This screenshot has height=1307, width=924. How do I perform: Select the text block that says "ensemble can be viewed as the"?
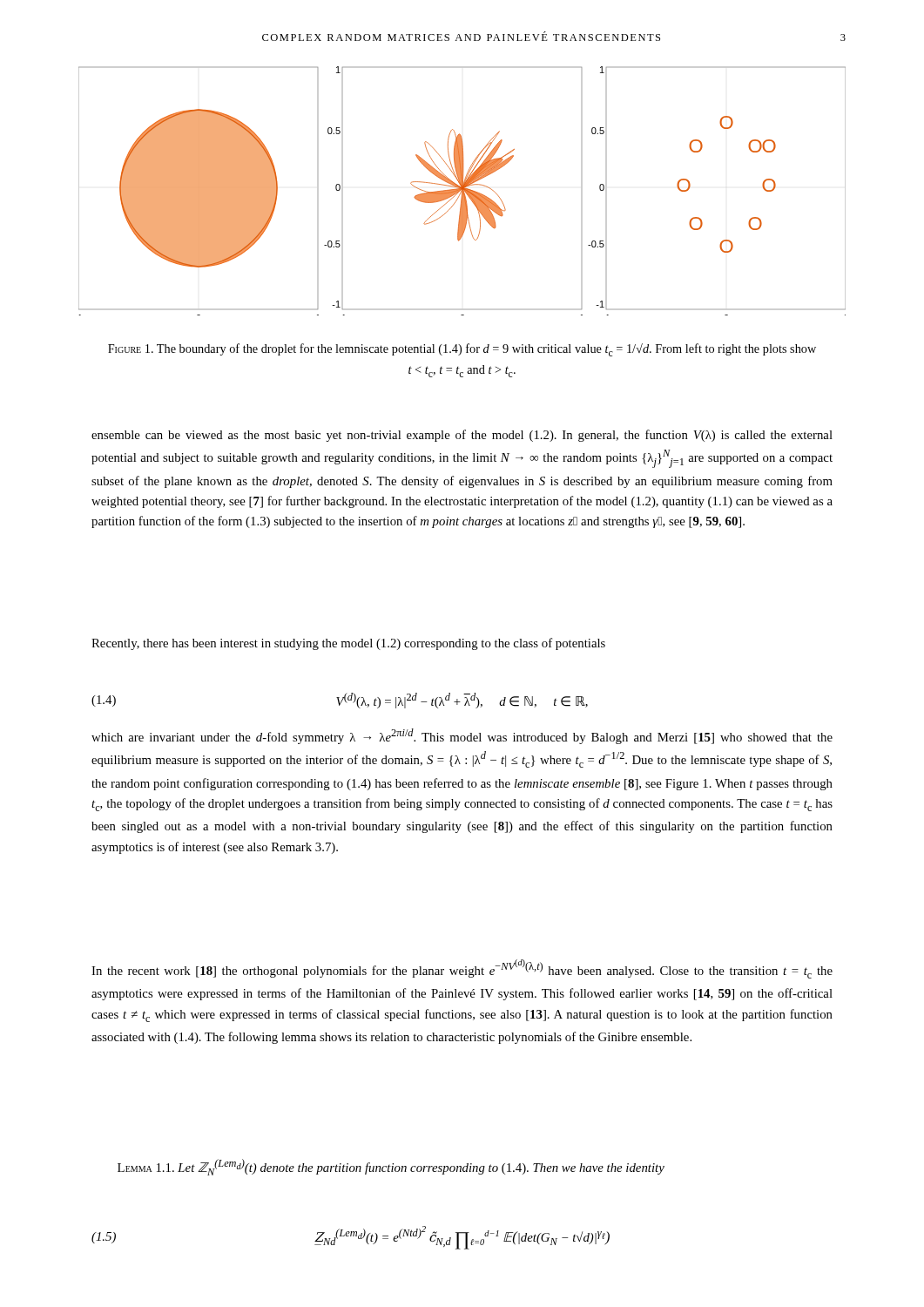[x=462, y=478]
